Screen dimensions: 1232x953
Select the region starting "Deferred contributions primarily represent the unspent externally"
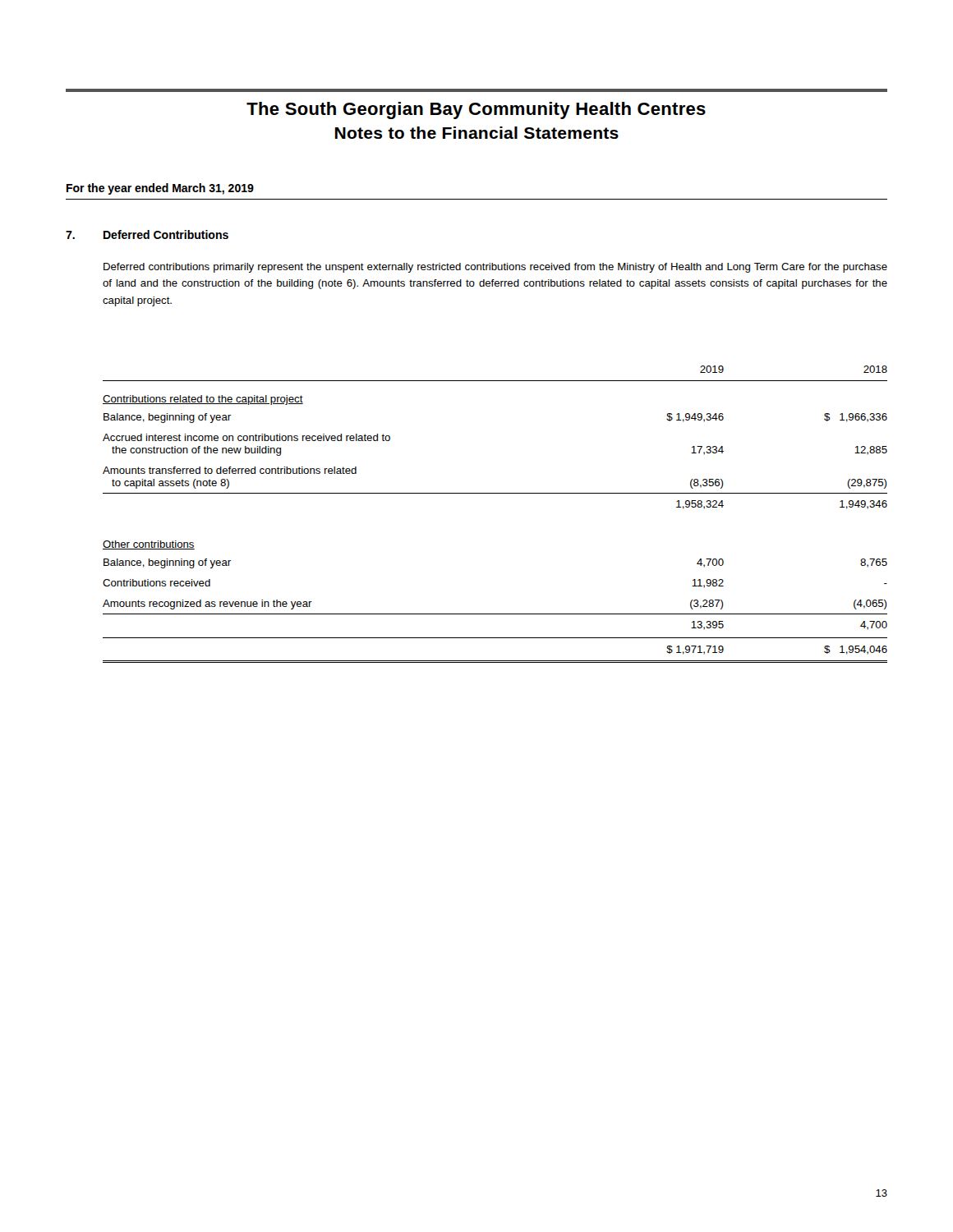(x=495, y=283)
